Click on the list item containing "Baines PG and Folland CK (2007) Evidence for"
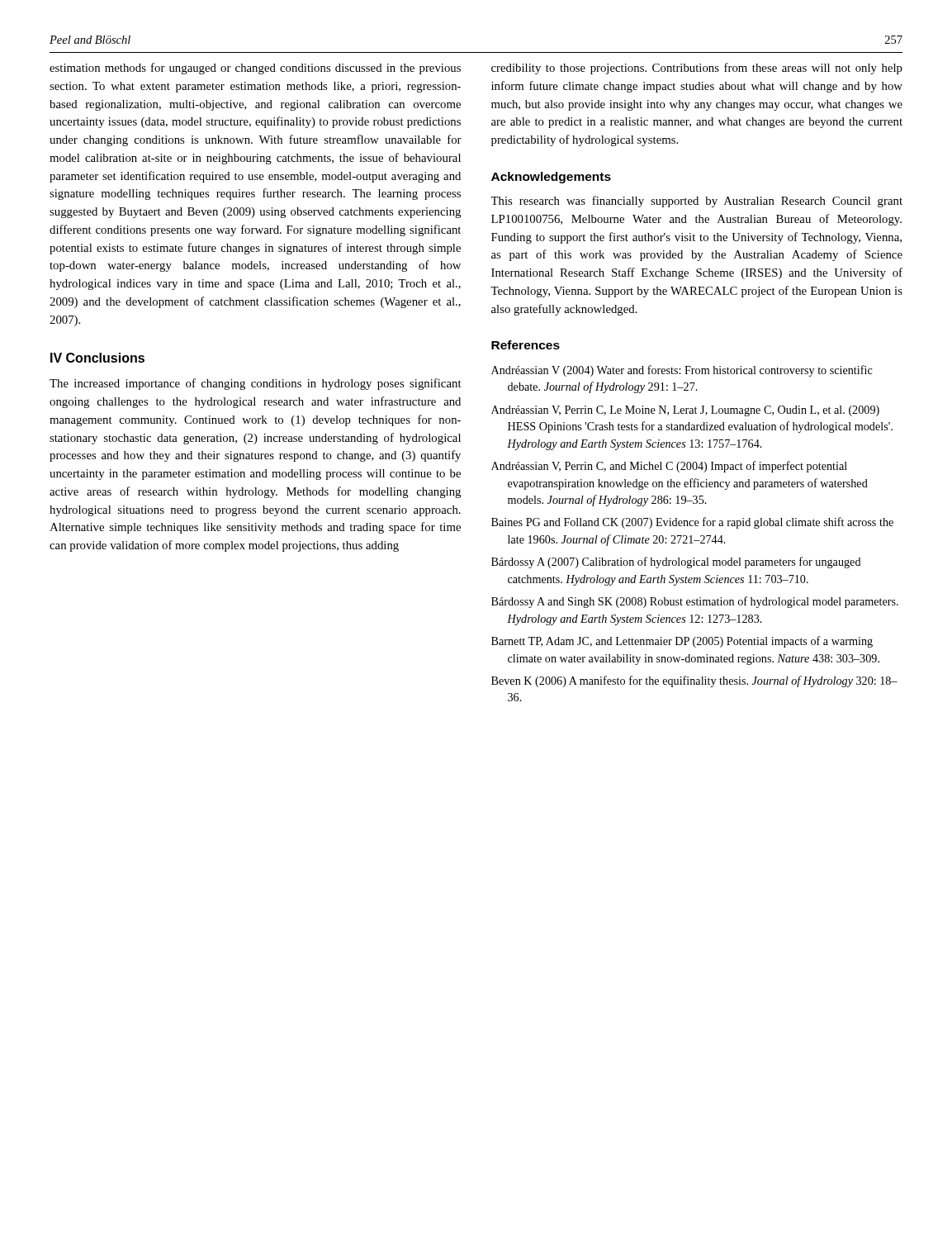This screenshot has width=952, height=1239. pos(692,531)
